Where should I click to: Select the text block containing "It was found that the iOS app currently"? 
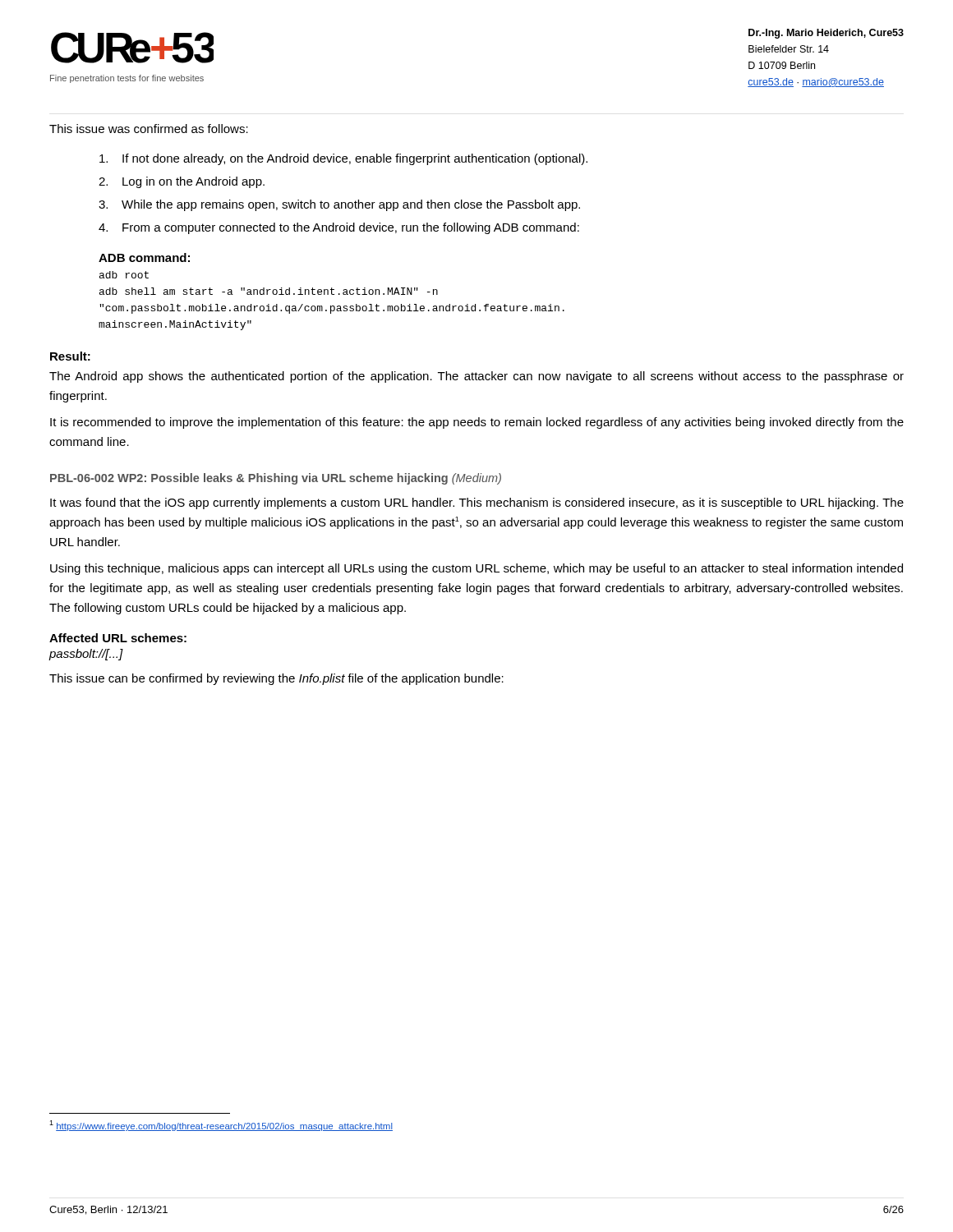pos(476,522)
